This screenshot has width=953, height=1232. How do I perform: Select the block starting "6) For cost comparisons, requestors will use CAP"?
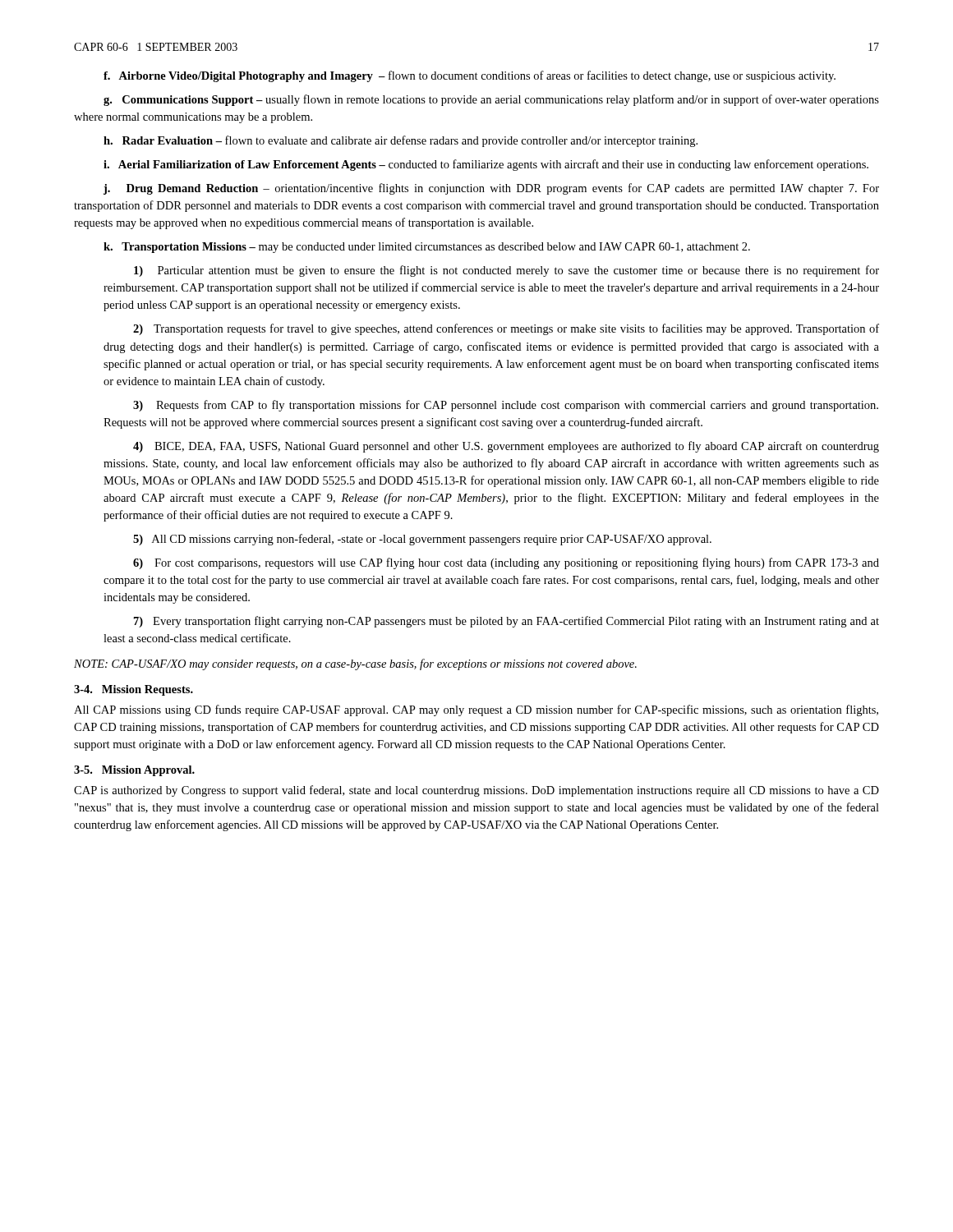[x=491, y=580]
